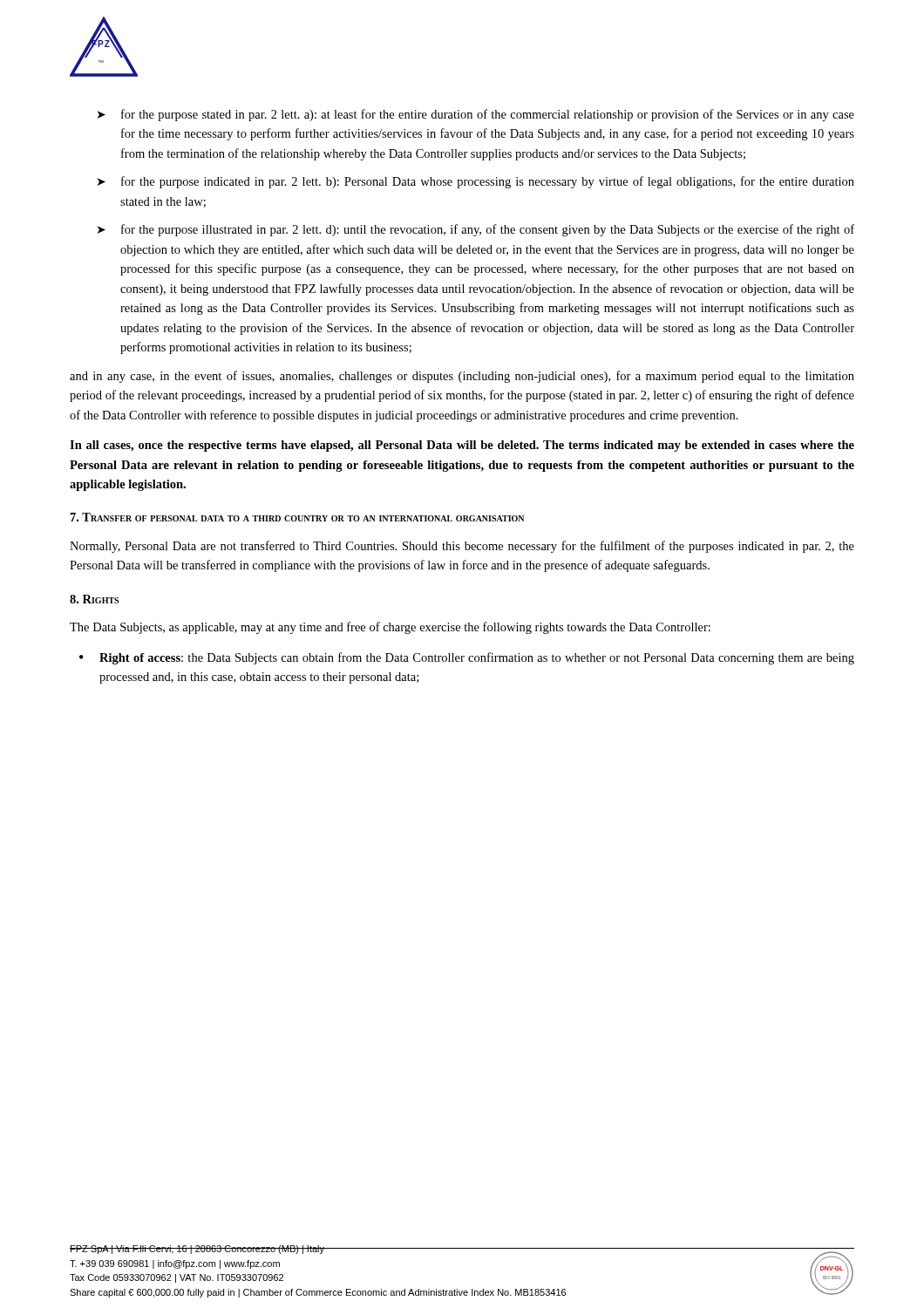Image resolution: width=924 pixels, height=1308 pixels.
Task: Click on the text block with the text "The Data Subjects, as applicable, may"
Action: (x=390, y=627)
